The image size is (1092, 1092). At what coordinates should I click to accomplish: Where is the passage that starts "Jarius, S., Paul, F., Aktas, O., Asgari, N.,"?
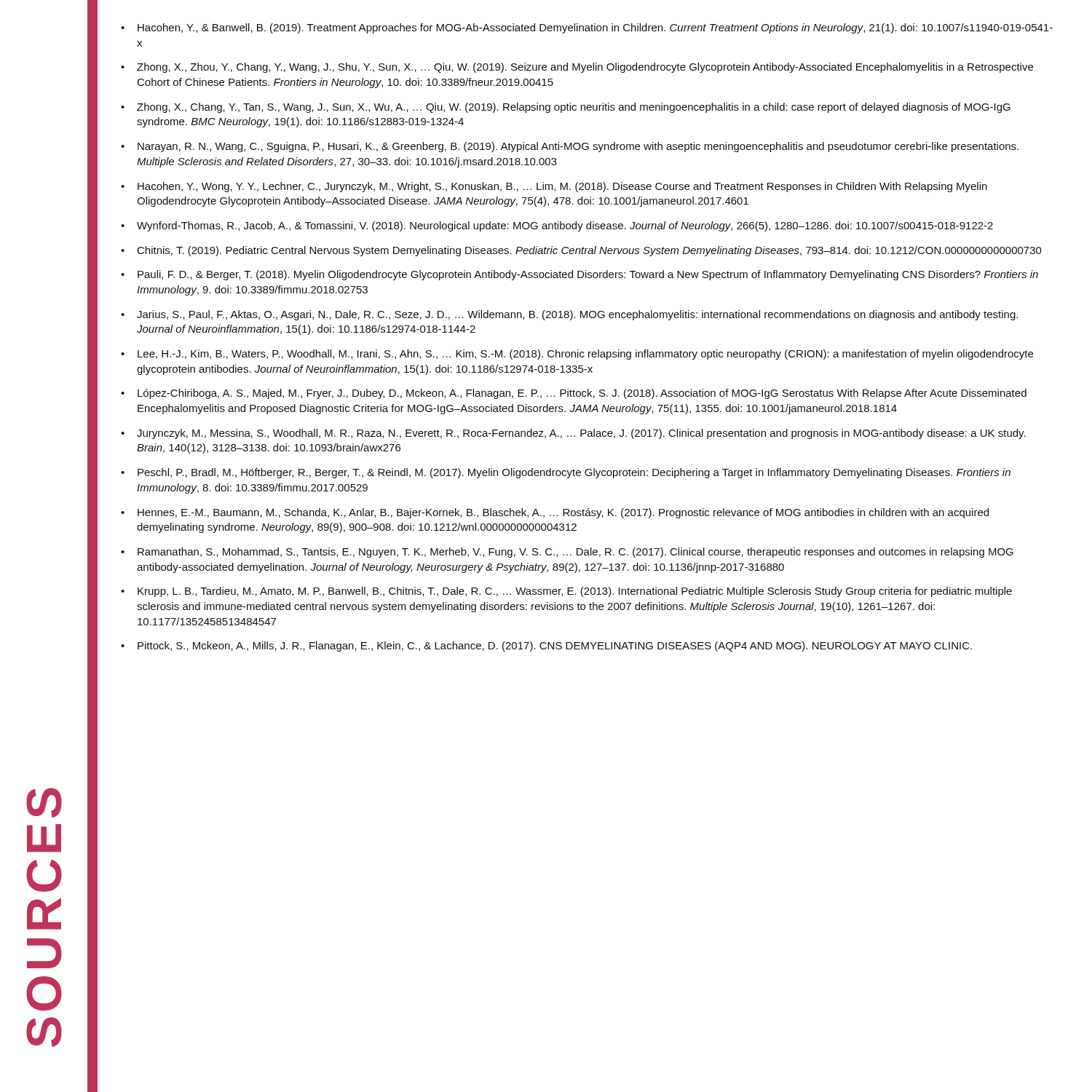[x=578, y=321]
